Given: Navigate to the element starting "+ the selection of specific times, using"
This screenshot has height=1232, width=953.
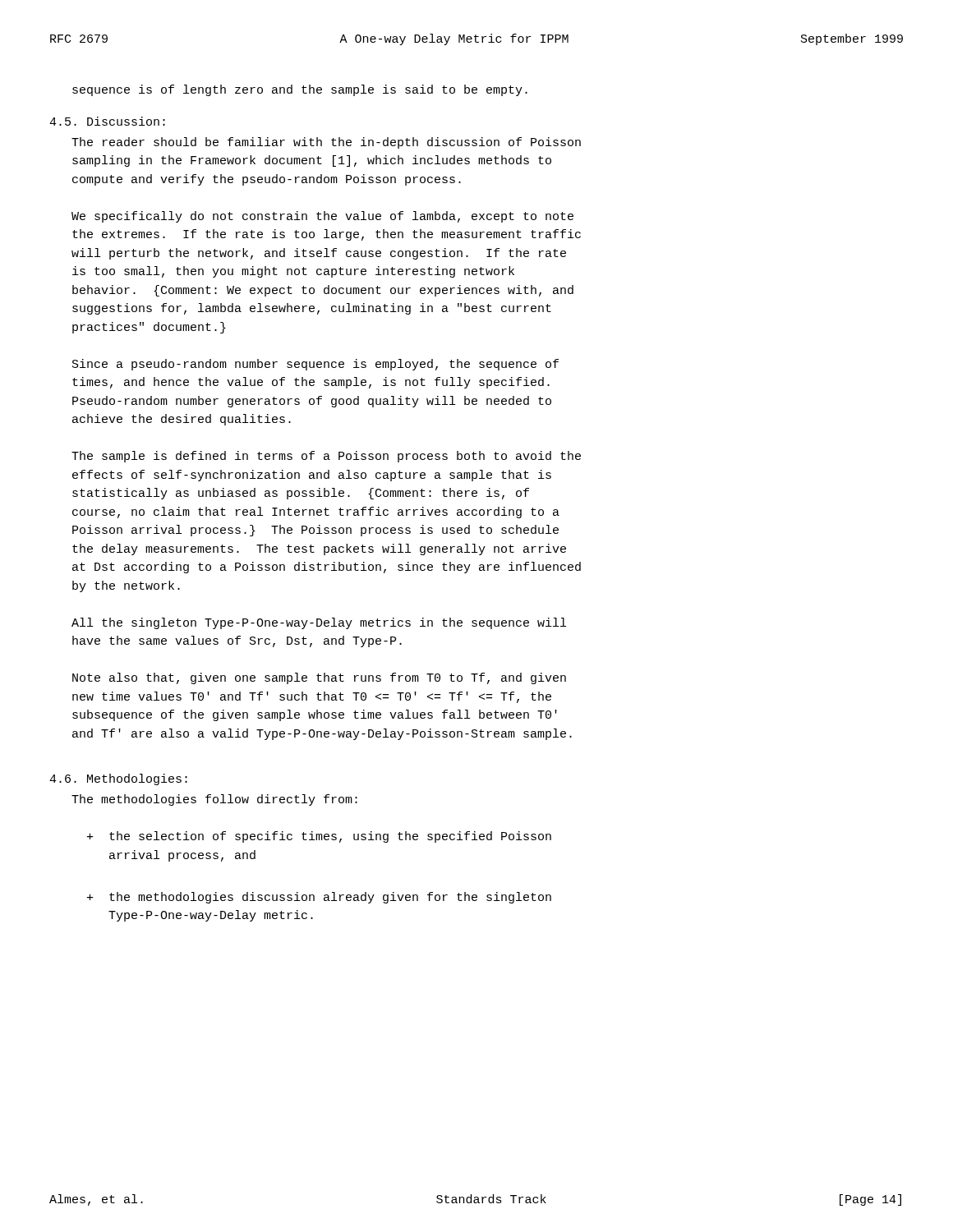Looking at the screenshot, I should (301, 847).
